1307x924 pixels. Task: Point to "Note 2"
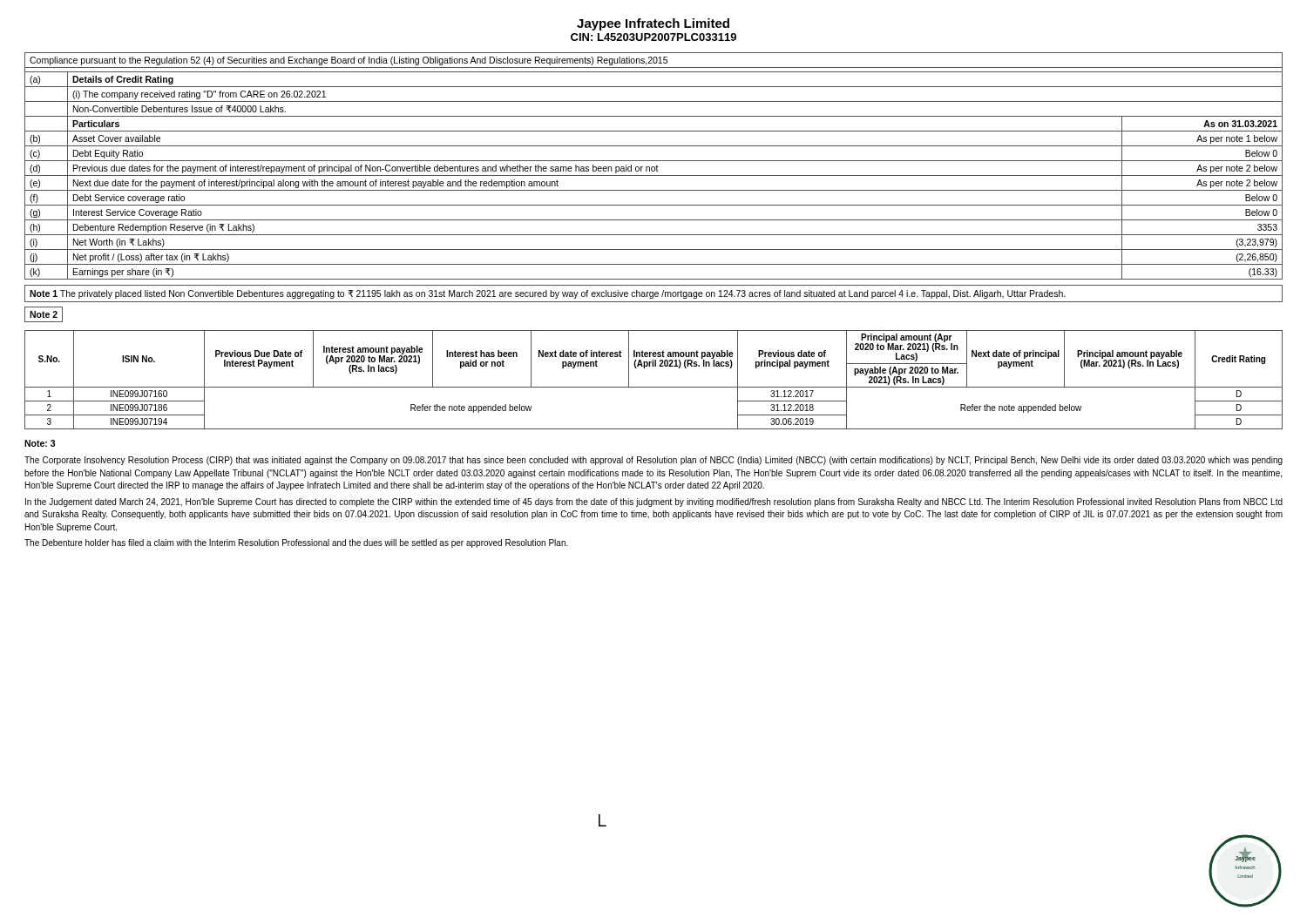pos(44,314)
